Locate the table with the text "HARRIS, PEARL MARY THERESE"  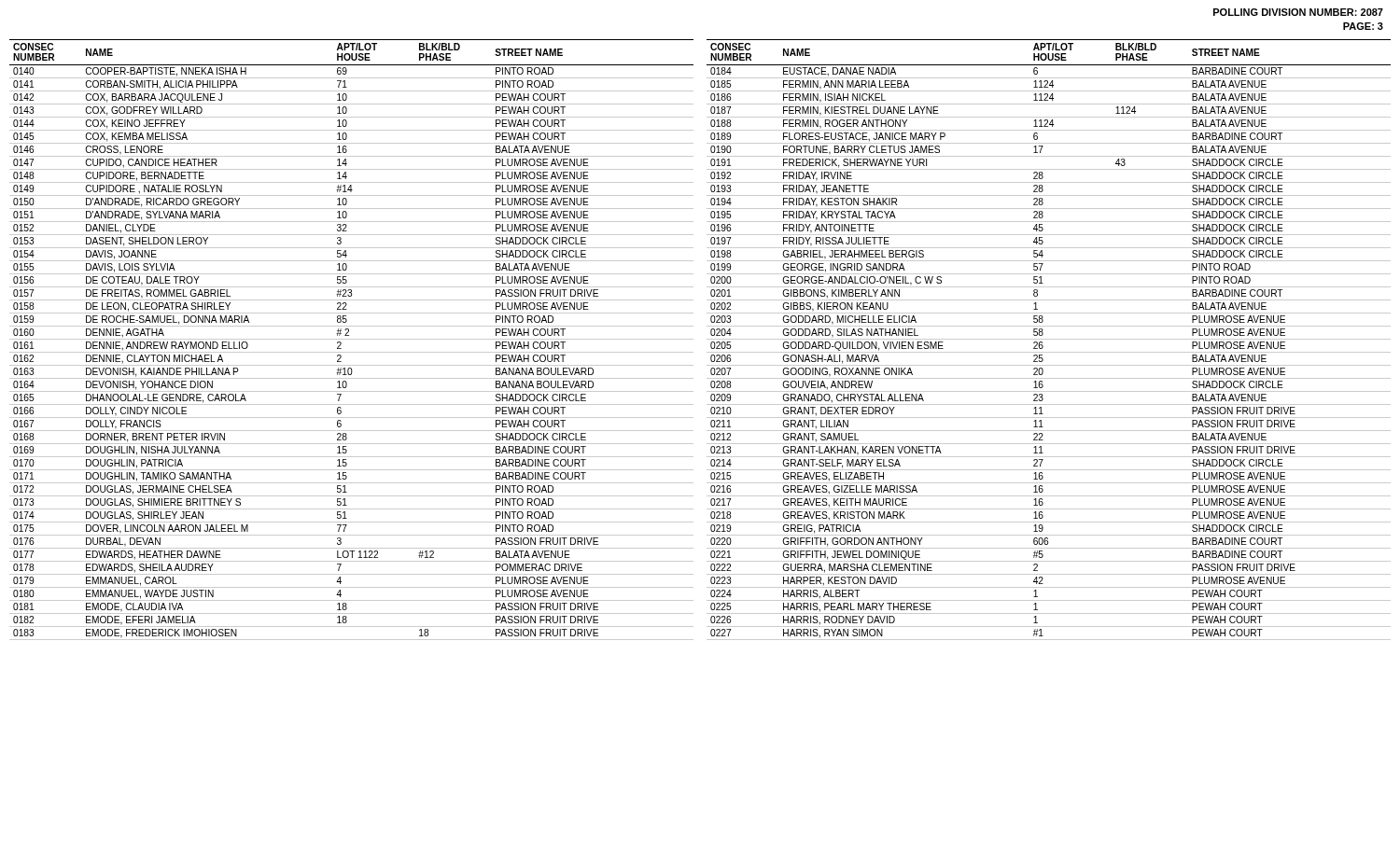click(x=1049, y=443)
